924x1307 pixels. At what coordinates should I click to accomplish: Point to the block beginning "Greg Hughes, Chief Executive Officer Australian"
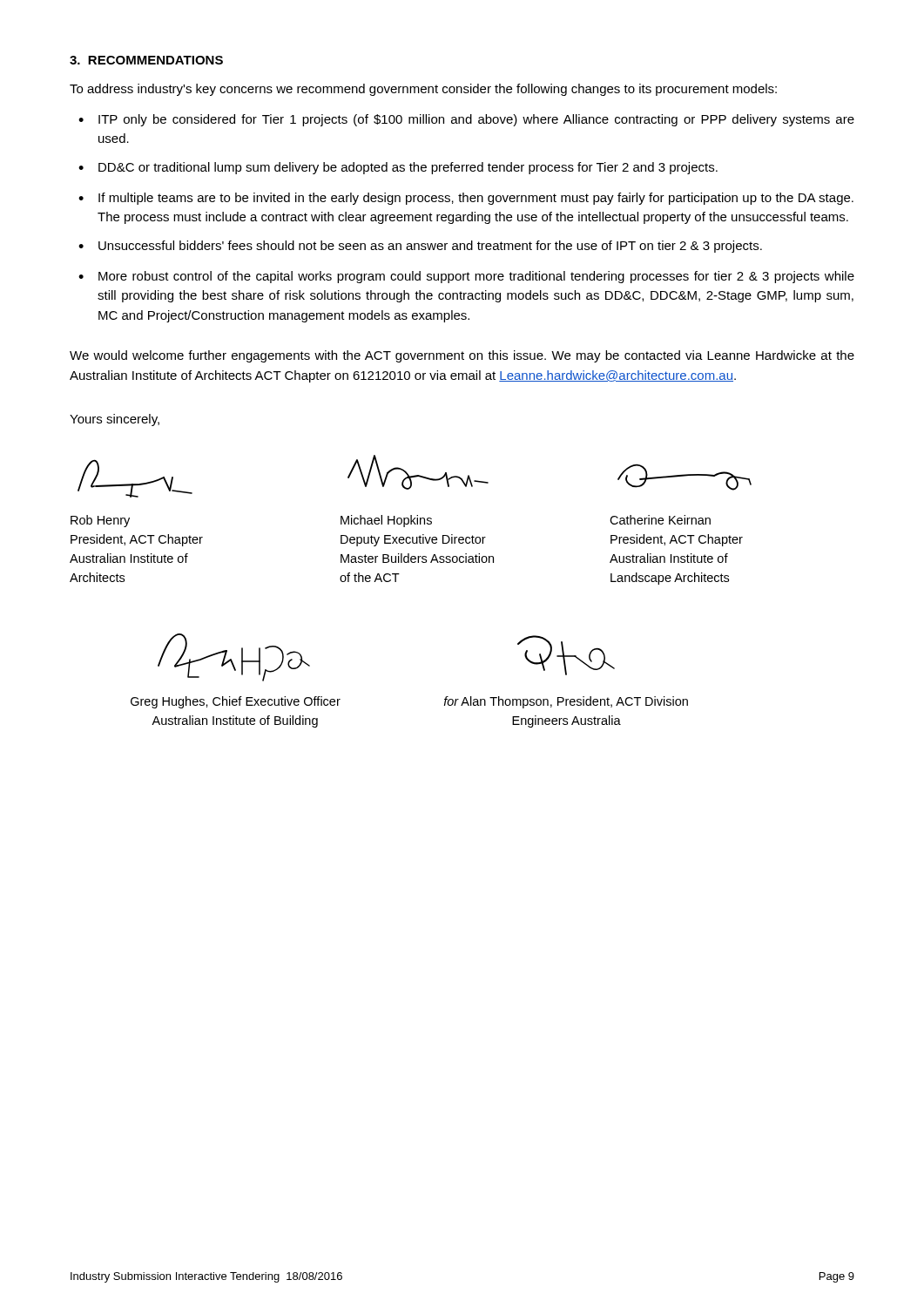pos(235,711)
